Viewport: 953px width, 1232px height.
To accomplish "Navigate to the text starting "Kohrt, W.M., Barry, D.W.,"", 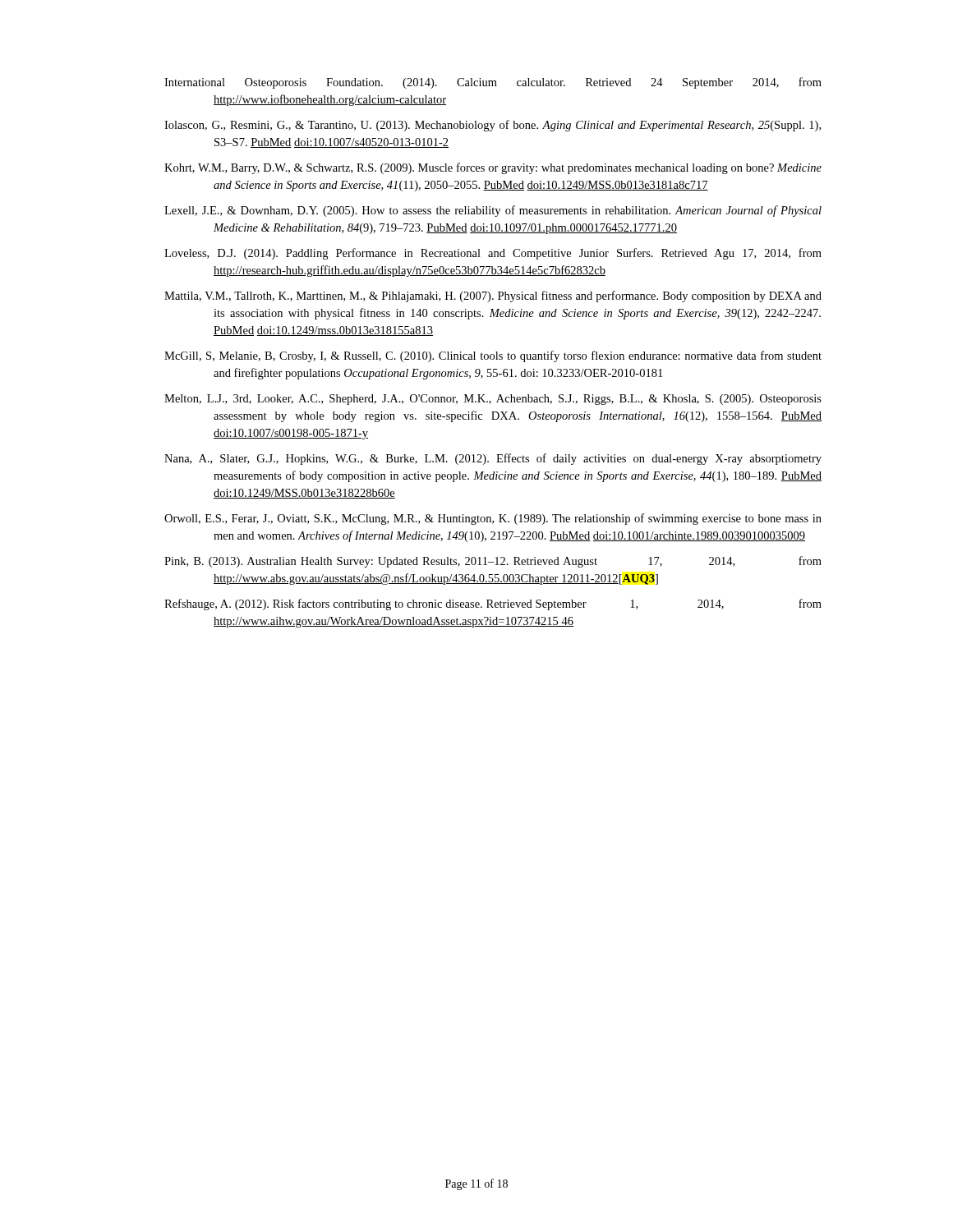I will (x=493, y=176).
